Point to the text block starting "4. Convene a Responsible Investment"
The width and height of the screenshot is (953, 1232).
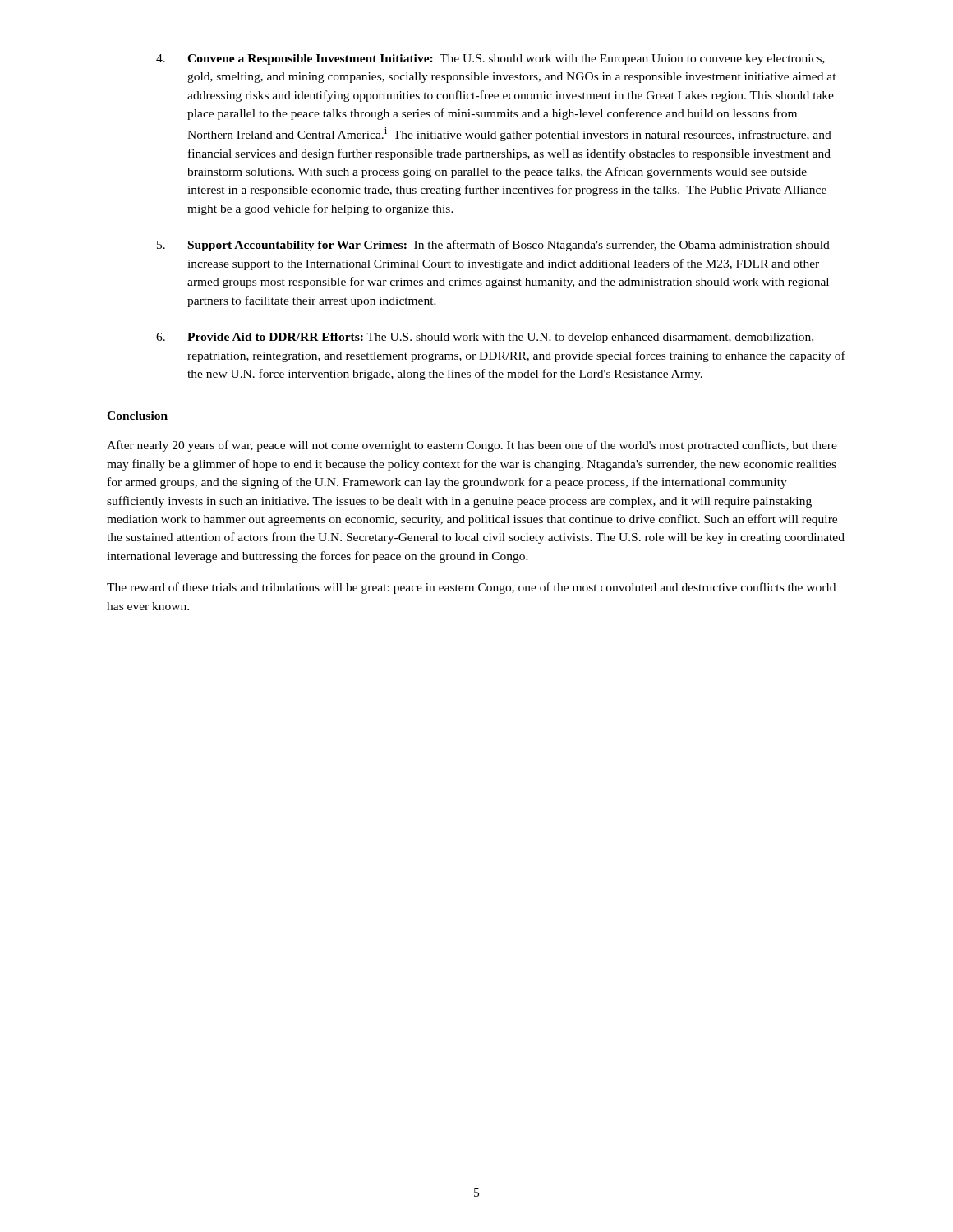pyautogui.click(x=501, y=134)
